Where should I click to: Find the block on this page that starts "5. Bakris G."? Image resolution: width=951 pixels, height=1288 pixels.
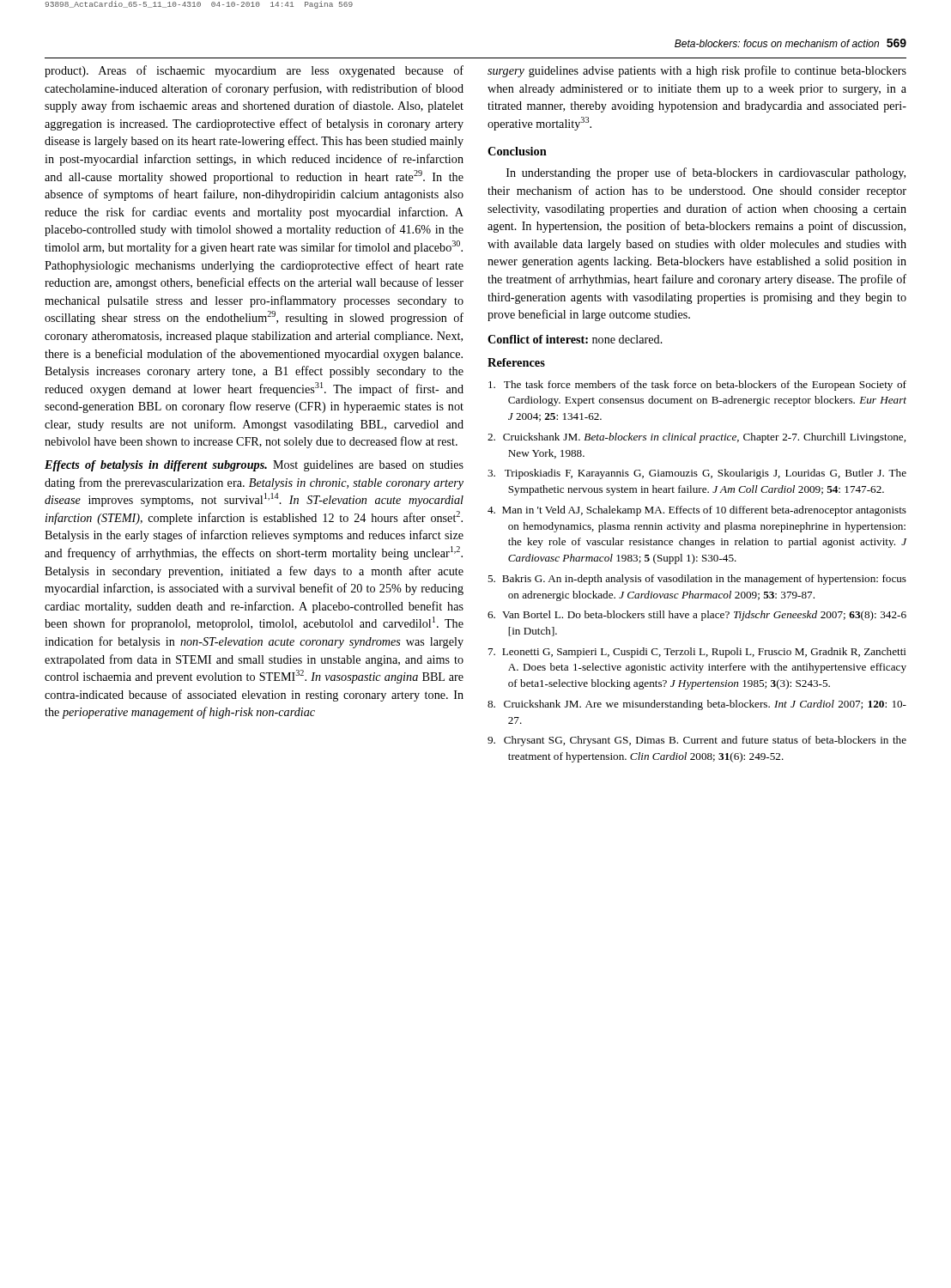(x=697, y=586)
